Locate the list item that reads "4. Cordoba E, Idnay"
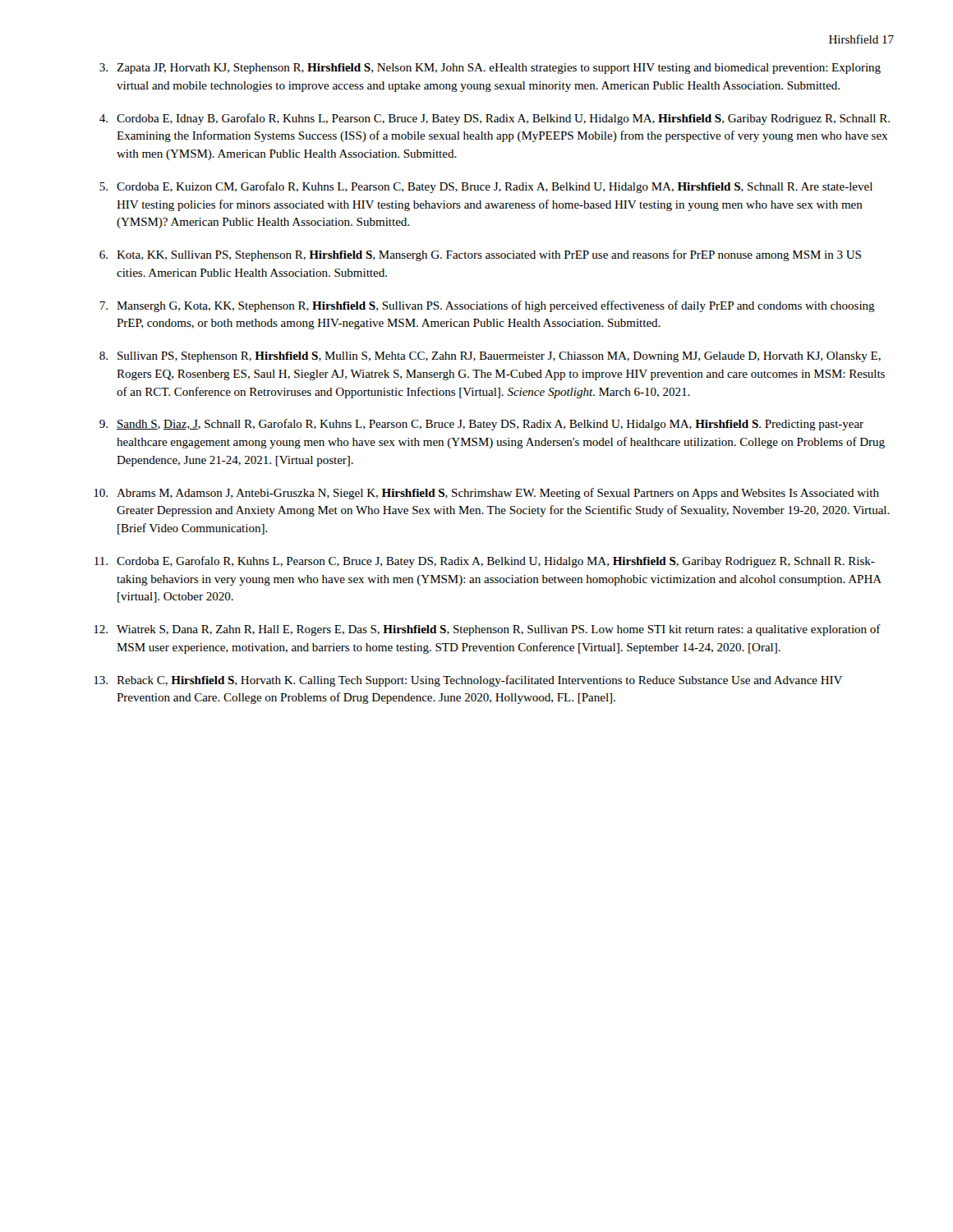 point(484,136)
